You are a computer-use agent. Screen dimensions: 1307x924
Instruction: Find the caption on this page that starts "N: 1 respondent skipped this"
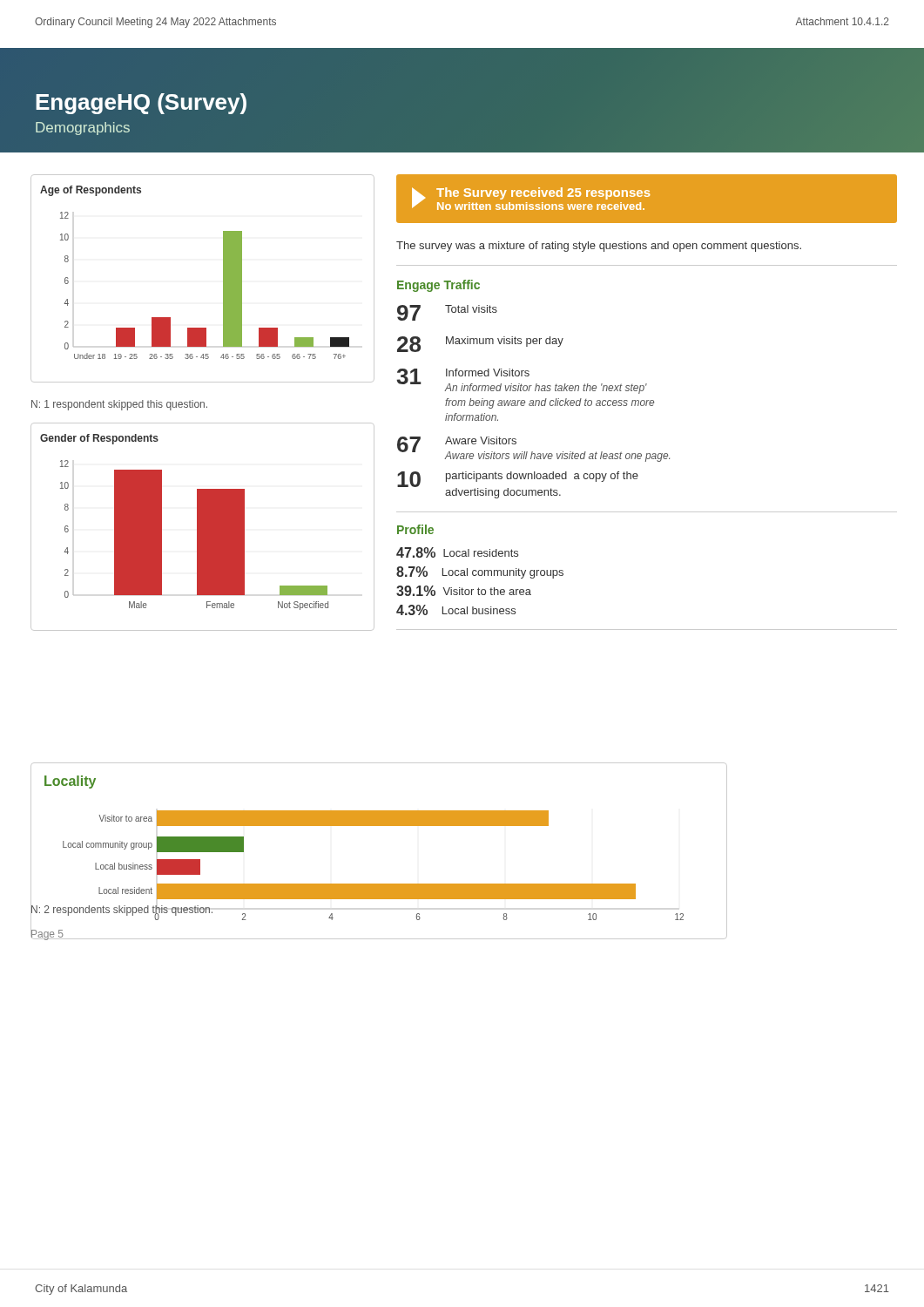tap(119, 404)
